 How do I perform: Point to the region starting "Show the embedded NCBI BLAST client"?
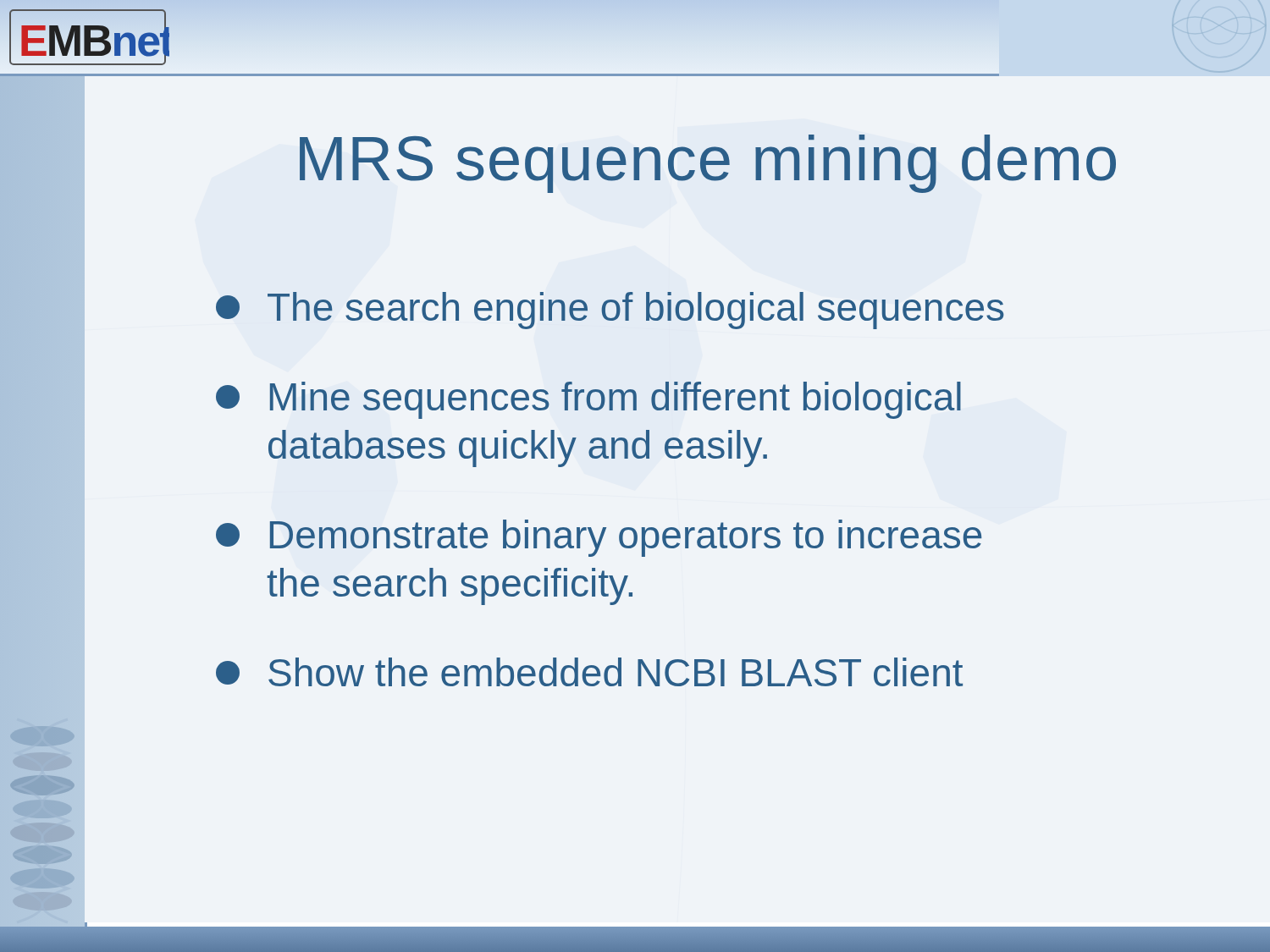coord(732,673)
